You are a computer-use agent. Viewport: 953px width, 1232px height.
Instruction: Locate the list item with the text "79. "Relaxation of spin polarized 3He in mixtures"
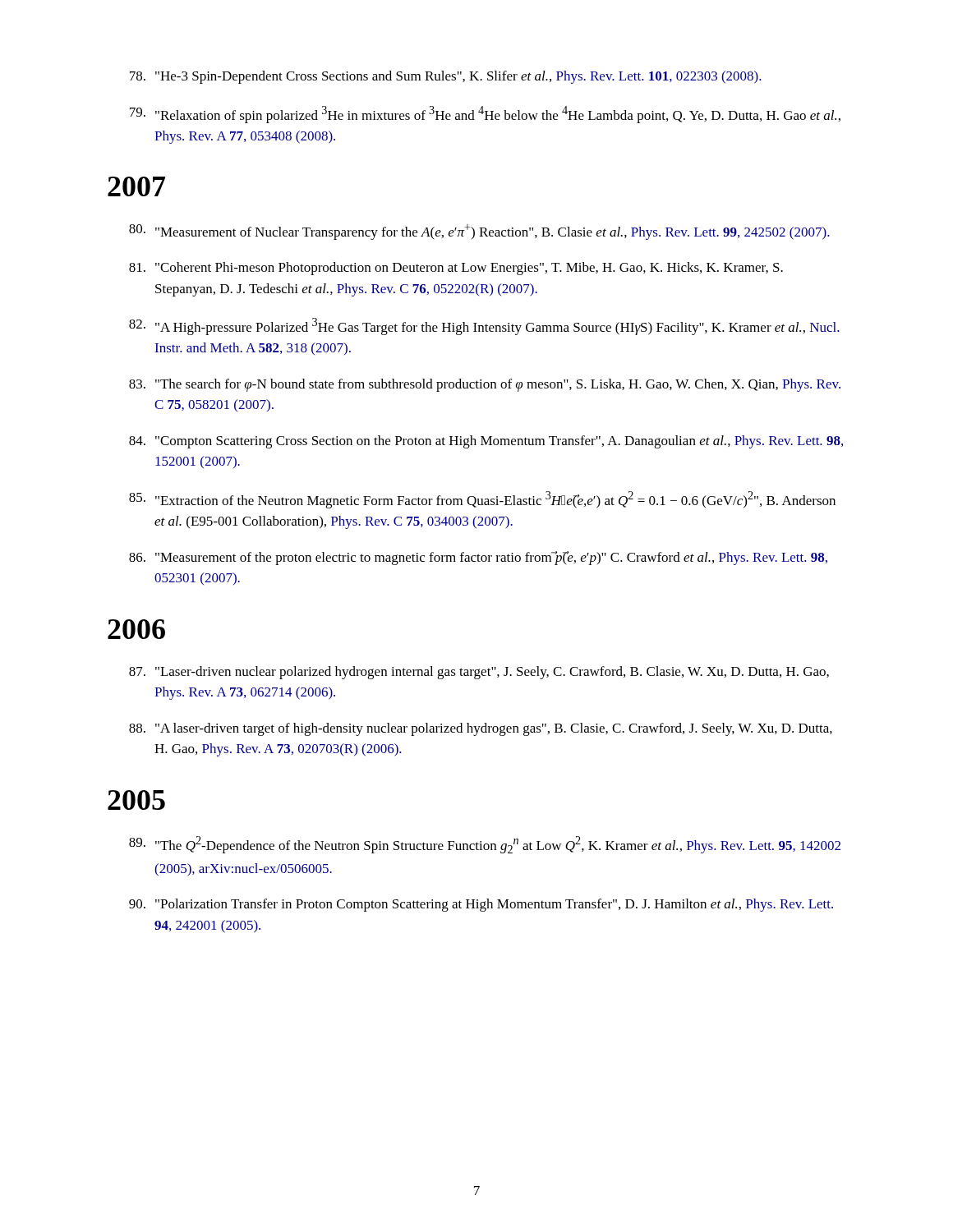(476, 124)
